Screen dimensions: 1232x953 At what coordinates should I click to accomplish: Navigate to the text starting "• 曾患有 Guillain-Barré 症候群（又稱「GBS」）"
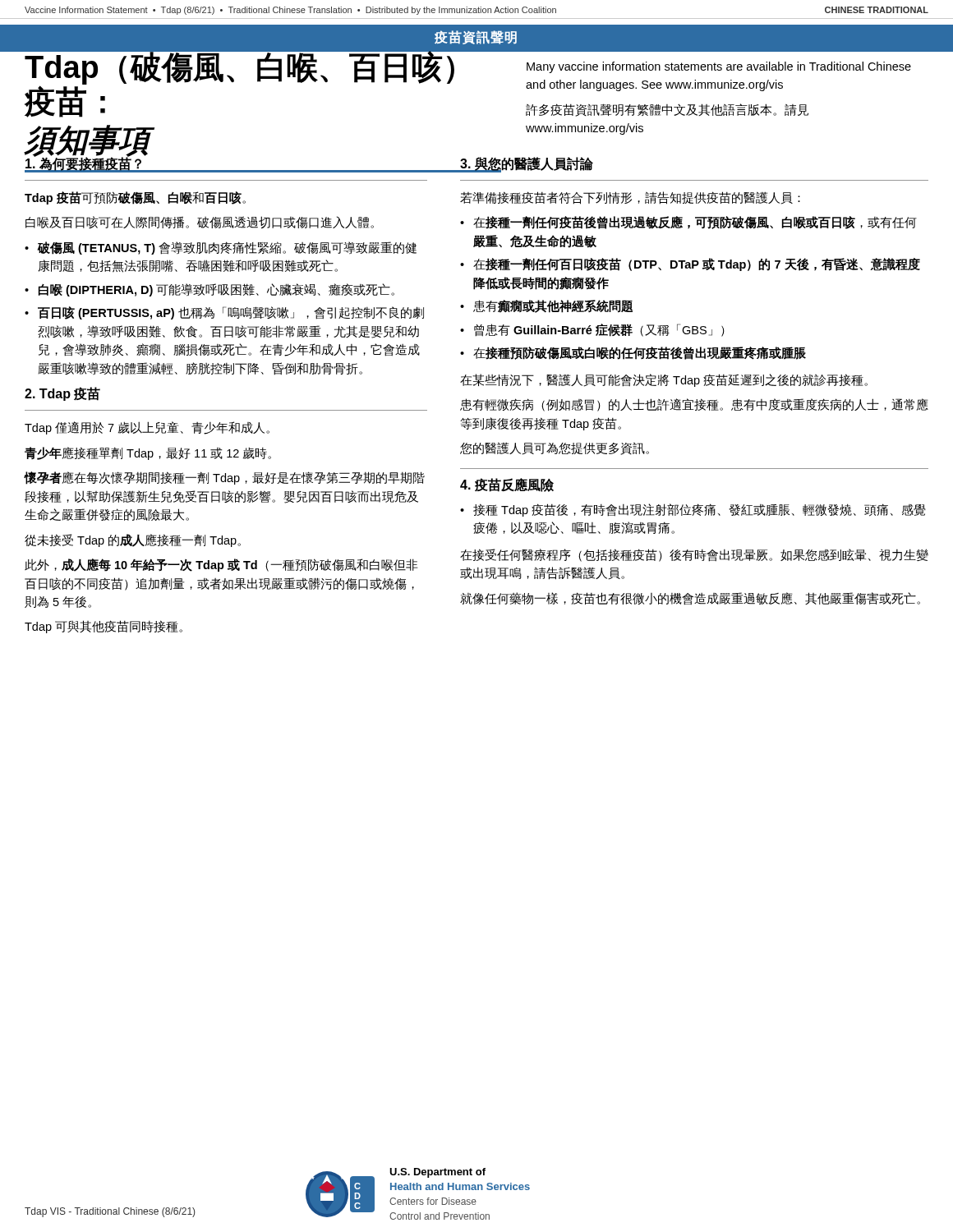pyautogui.click(x=596, y=330)
